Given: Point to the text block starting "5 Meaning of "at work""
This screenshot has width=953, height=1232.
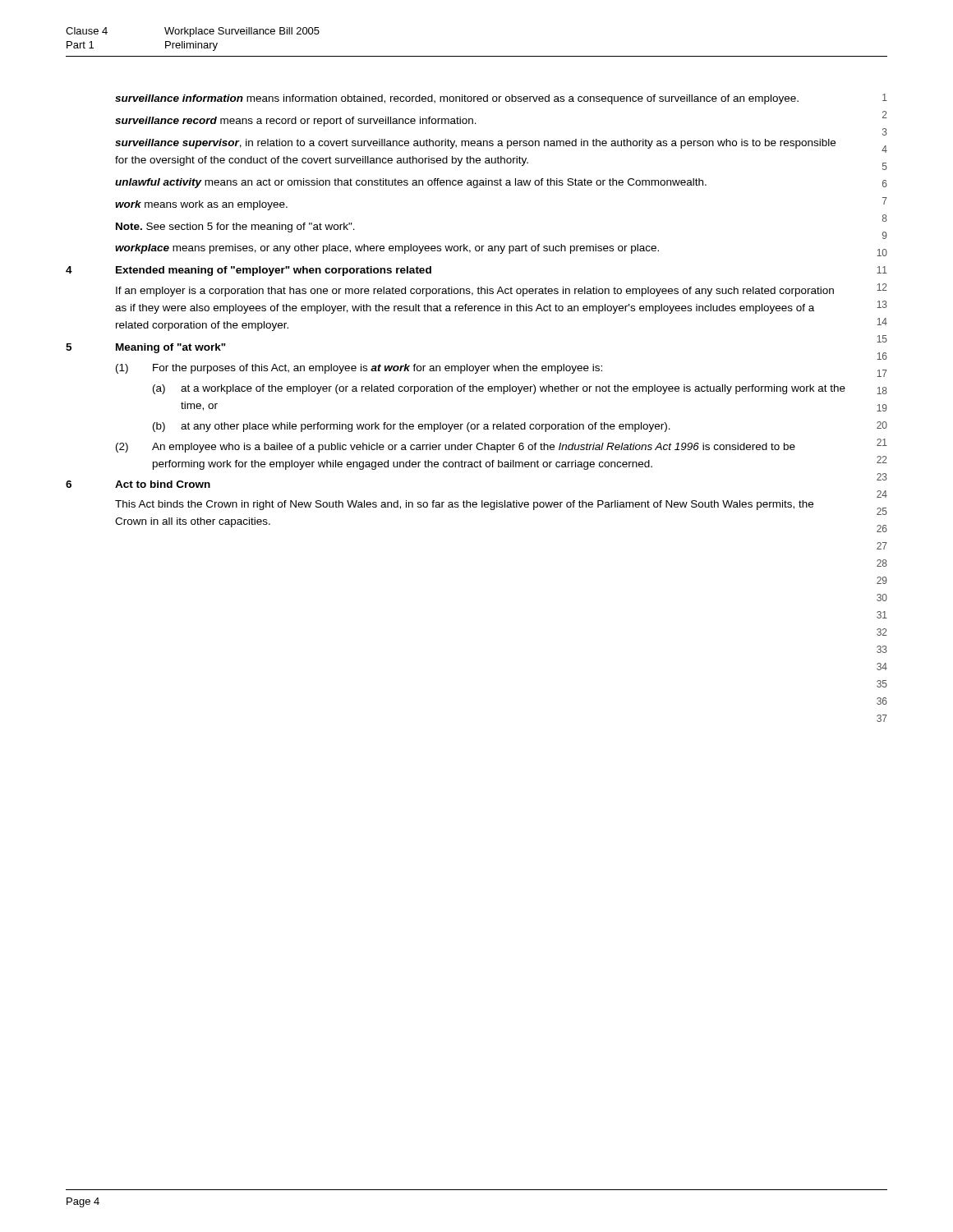Looking at the screenshot, I should 146,348.
